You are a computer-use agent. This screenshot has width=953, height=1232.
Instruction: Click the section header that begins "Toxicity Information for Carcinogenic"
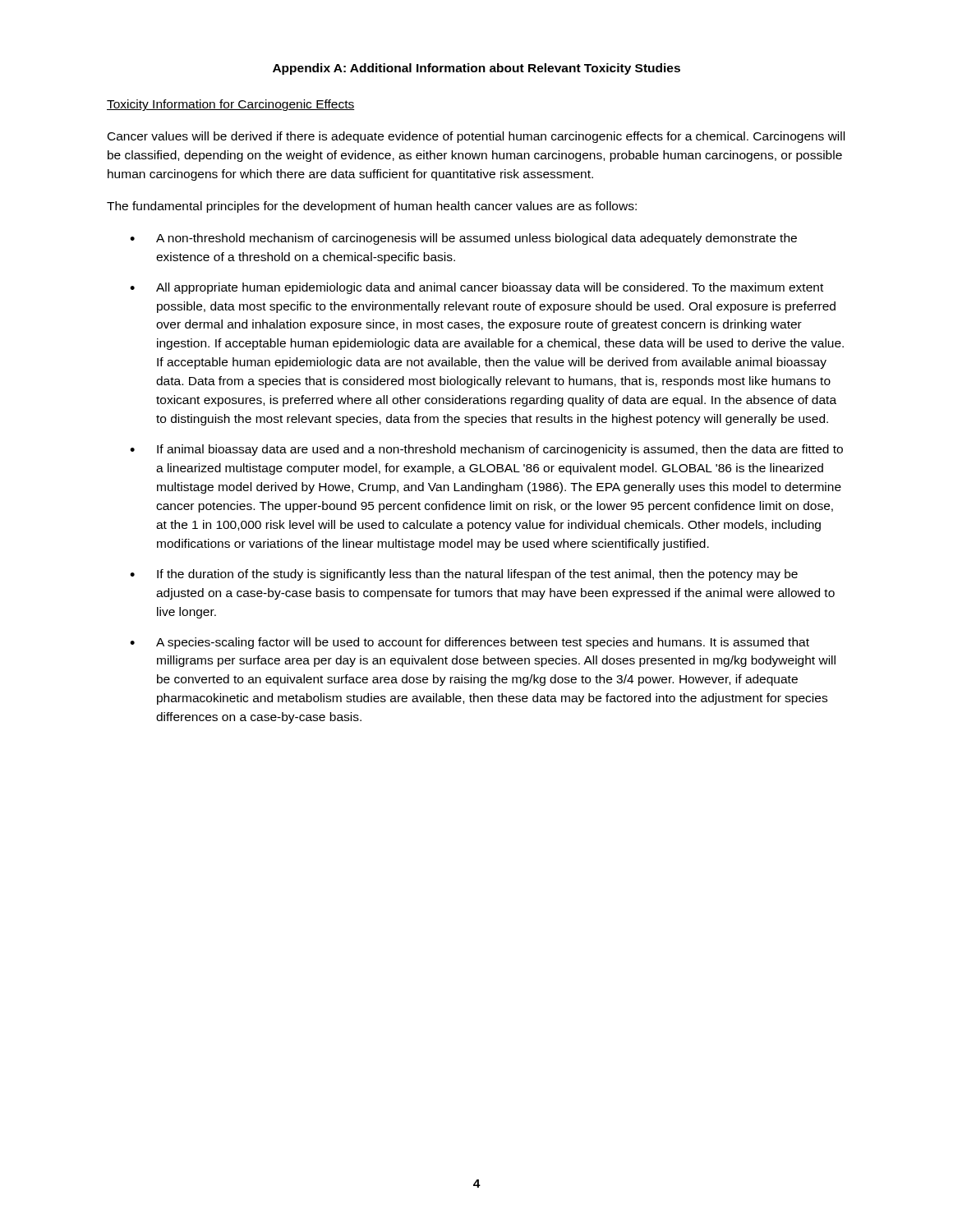(x=231, y=105)
